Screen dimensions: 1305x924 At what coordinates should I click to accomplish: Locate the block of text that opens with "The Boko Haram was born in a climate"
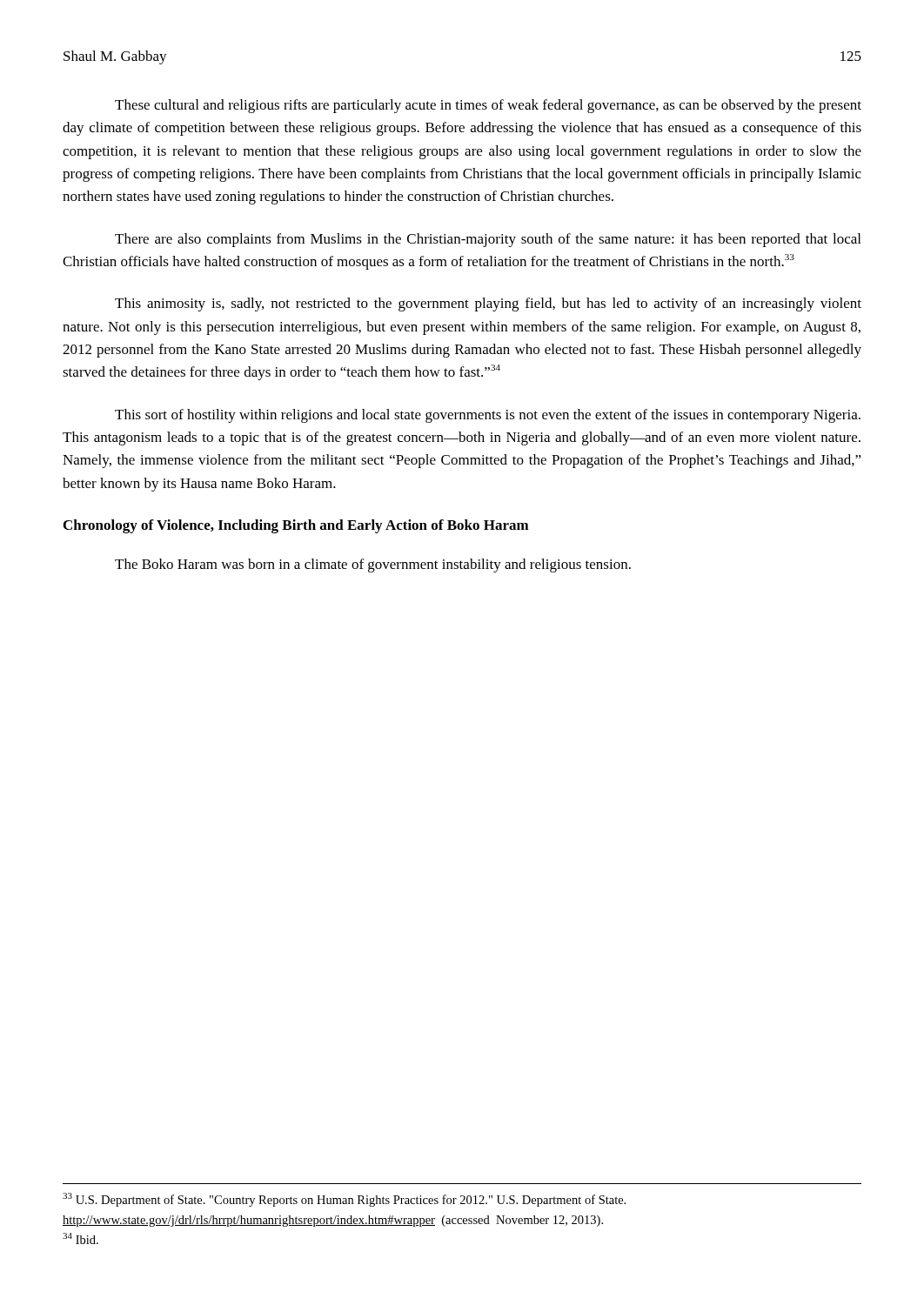tap(462, 564)
